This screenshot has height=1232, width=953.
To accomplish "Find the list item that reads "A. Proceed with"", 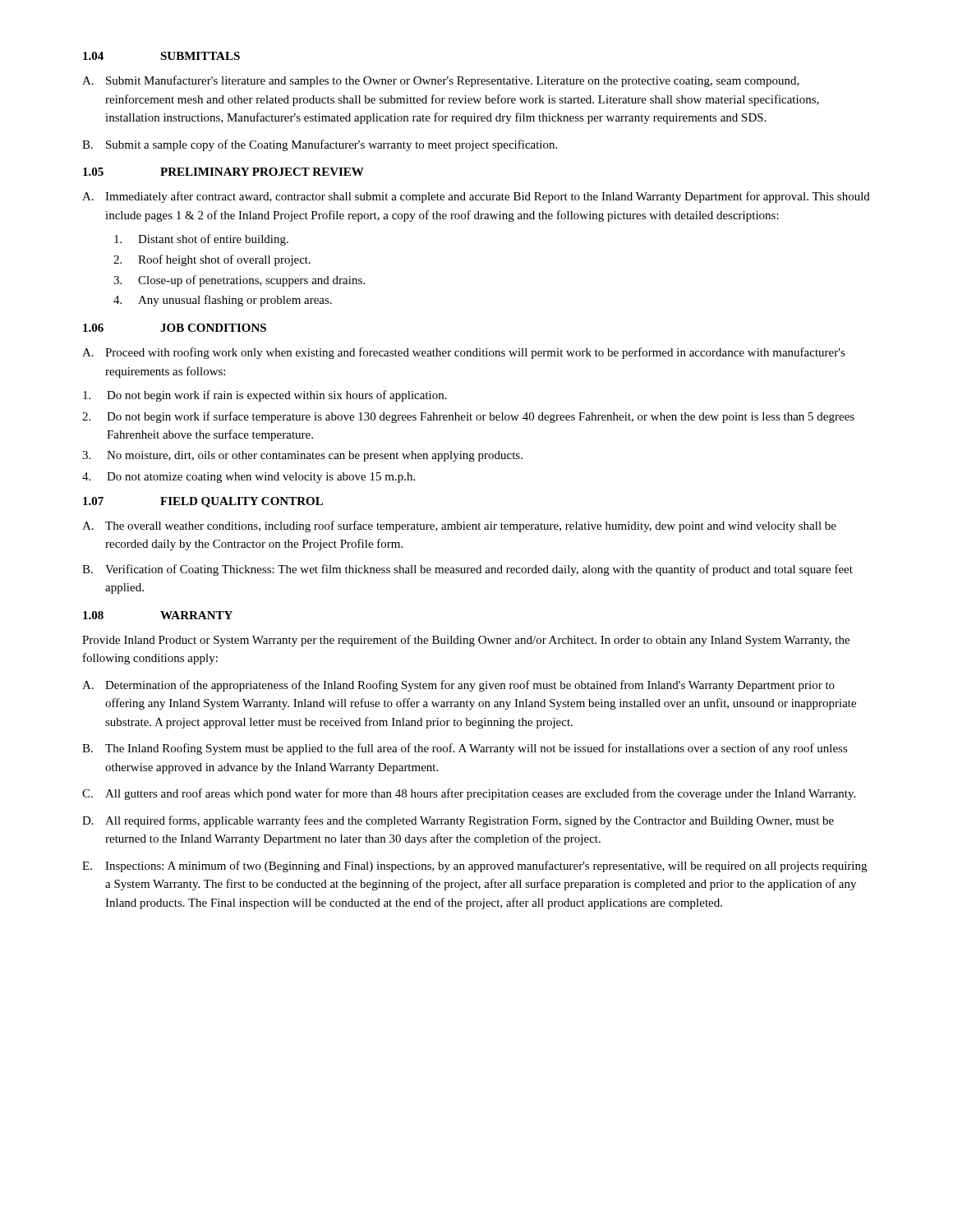I will click(x=476, y=362).
